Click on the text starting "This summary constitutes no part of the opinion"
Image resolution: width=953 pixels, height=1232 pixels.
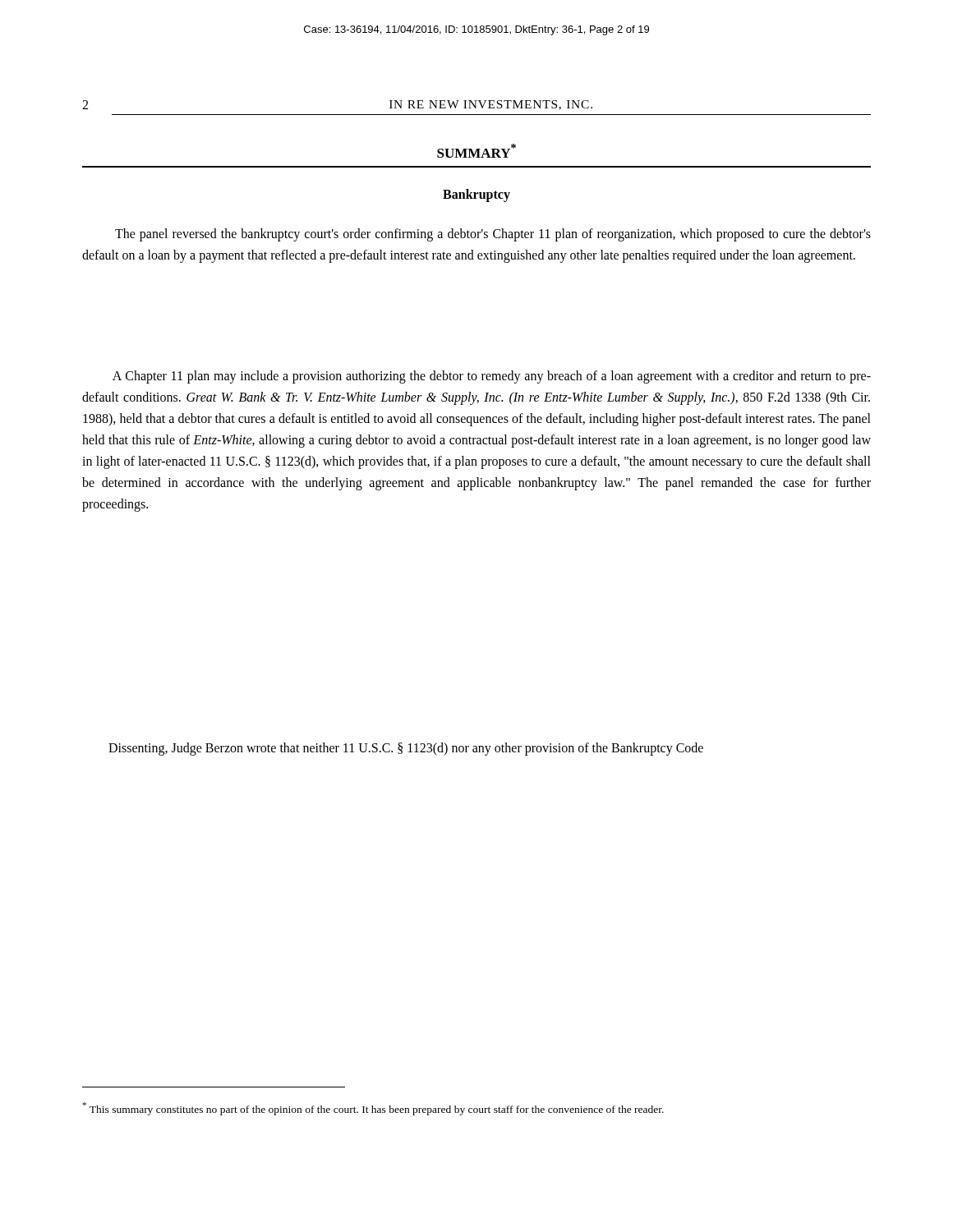[x=373, y=1107]
